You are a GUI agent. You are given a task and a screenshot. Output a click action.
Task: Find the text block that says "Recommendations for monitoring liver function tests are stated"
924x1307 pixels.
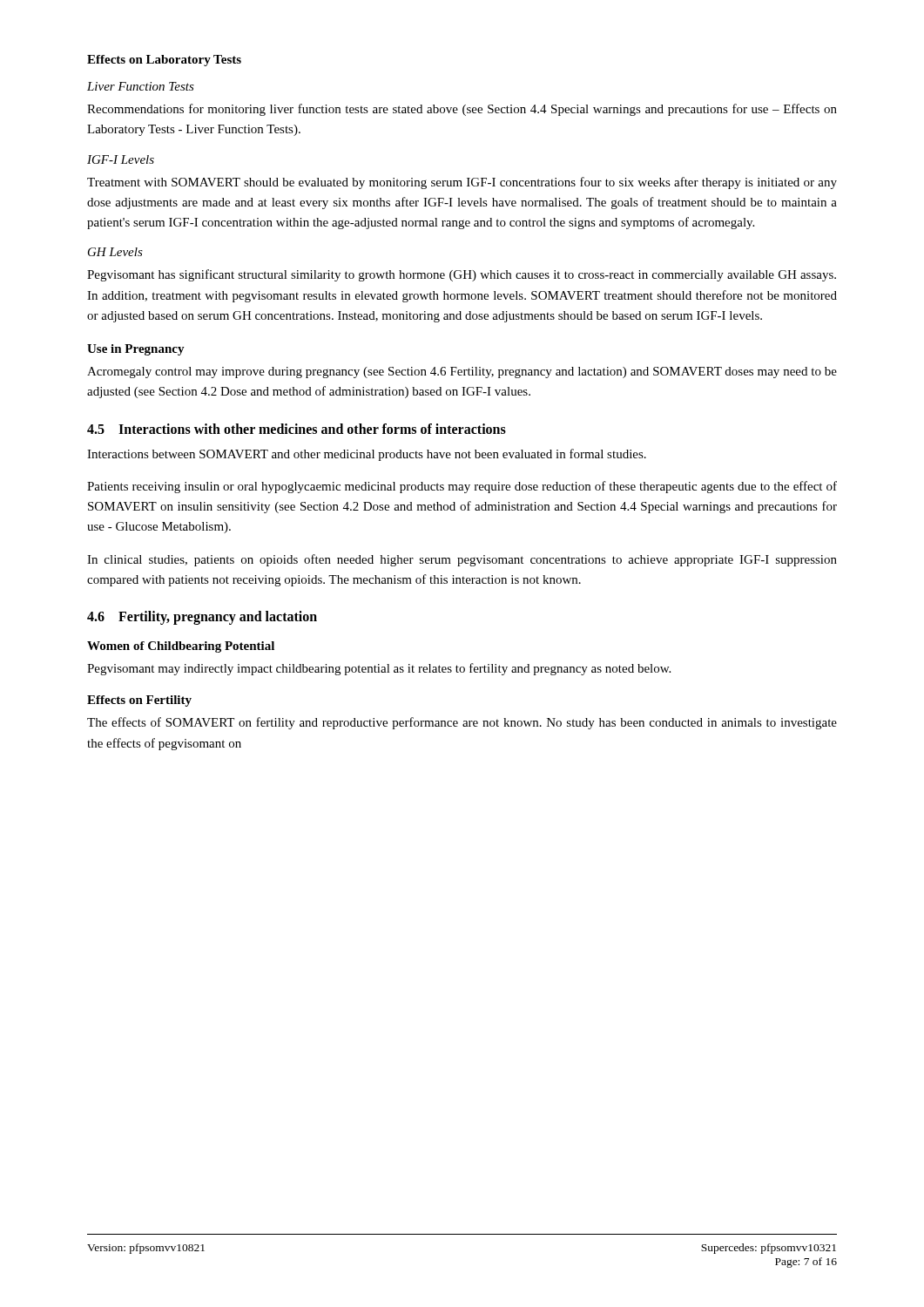(x=462, y=119)
